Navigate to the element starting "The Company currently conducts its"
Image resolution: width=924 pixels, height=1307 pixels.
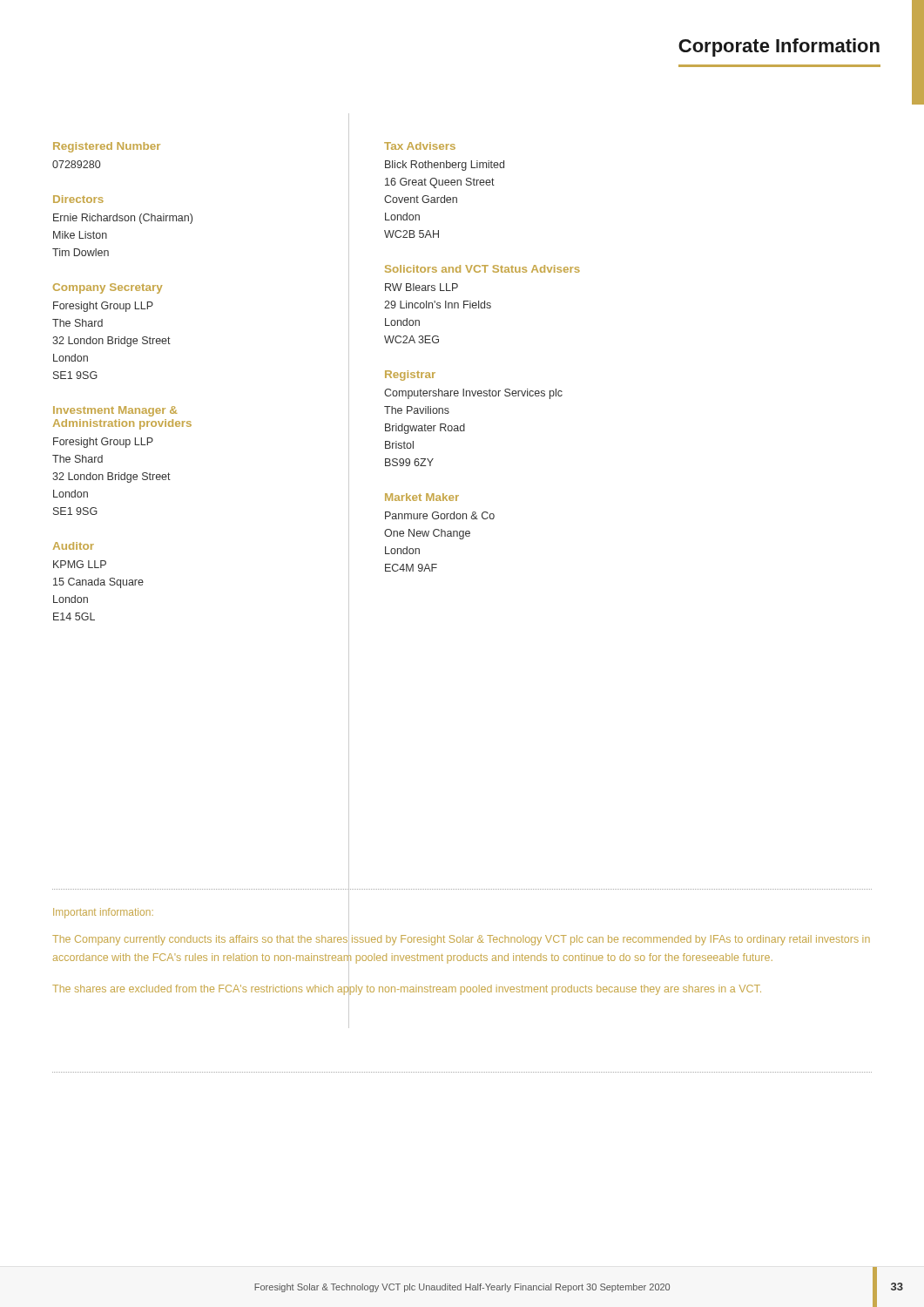tap(461, 948)
